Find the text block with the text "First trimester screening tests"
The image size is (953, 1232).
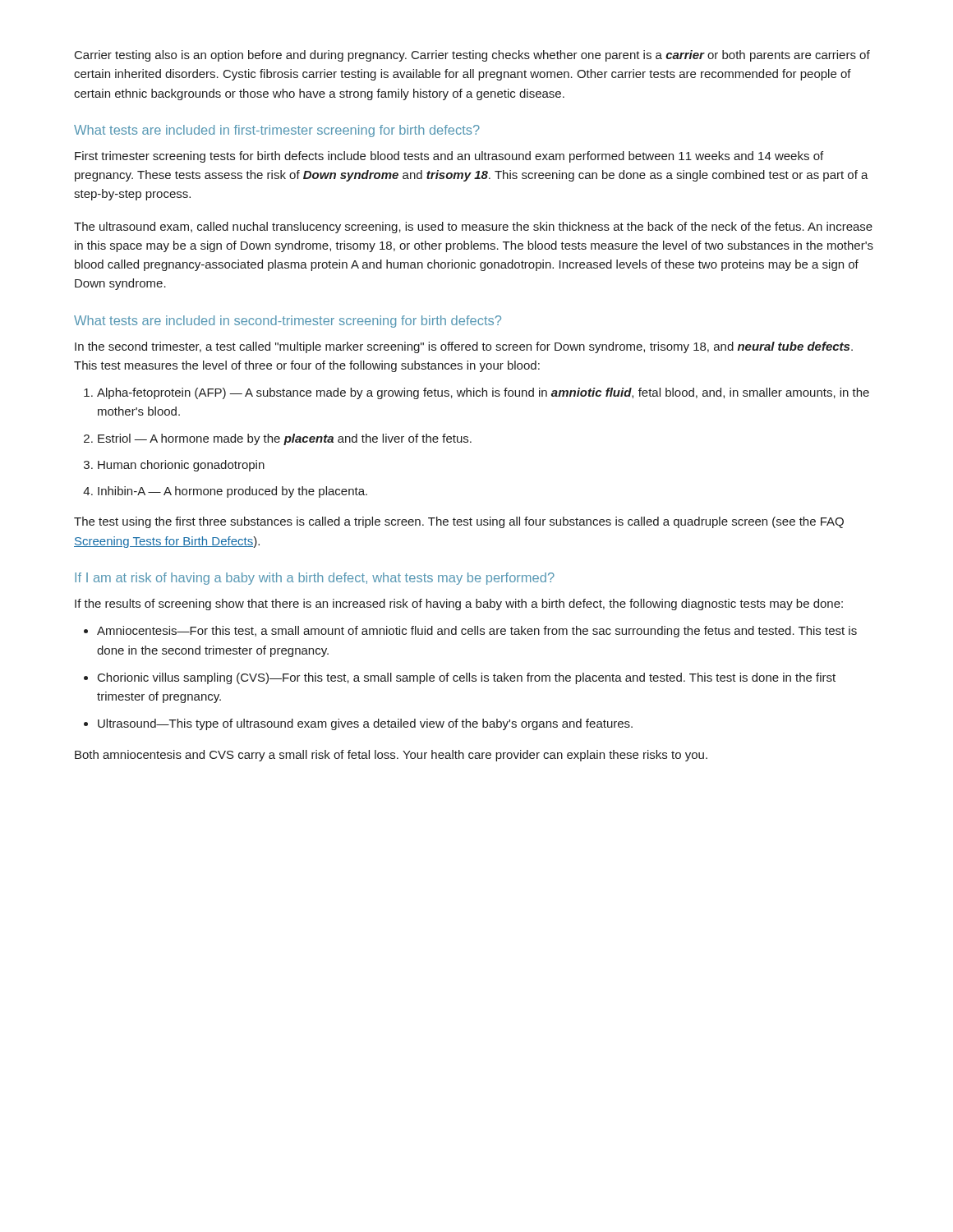pyautogui.click(x=471, y=175)
